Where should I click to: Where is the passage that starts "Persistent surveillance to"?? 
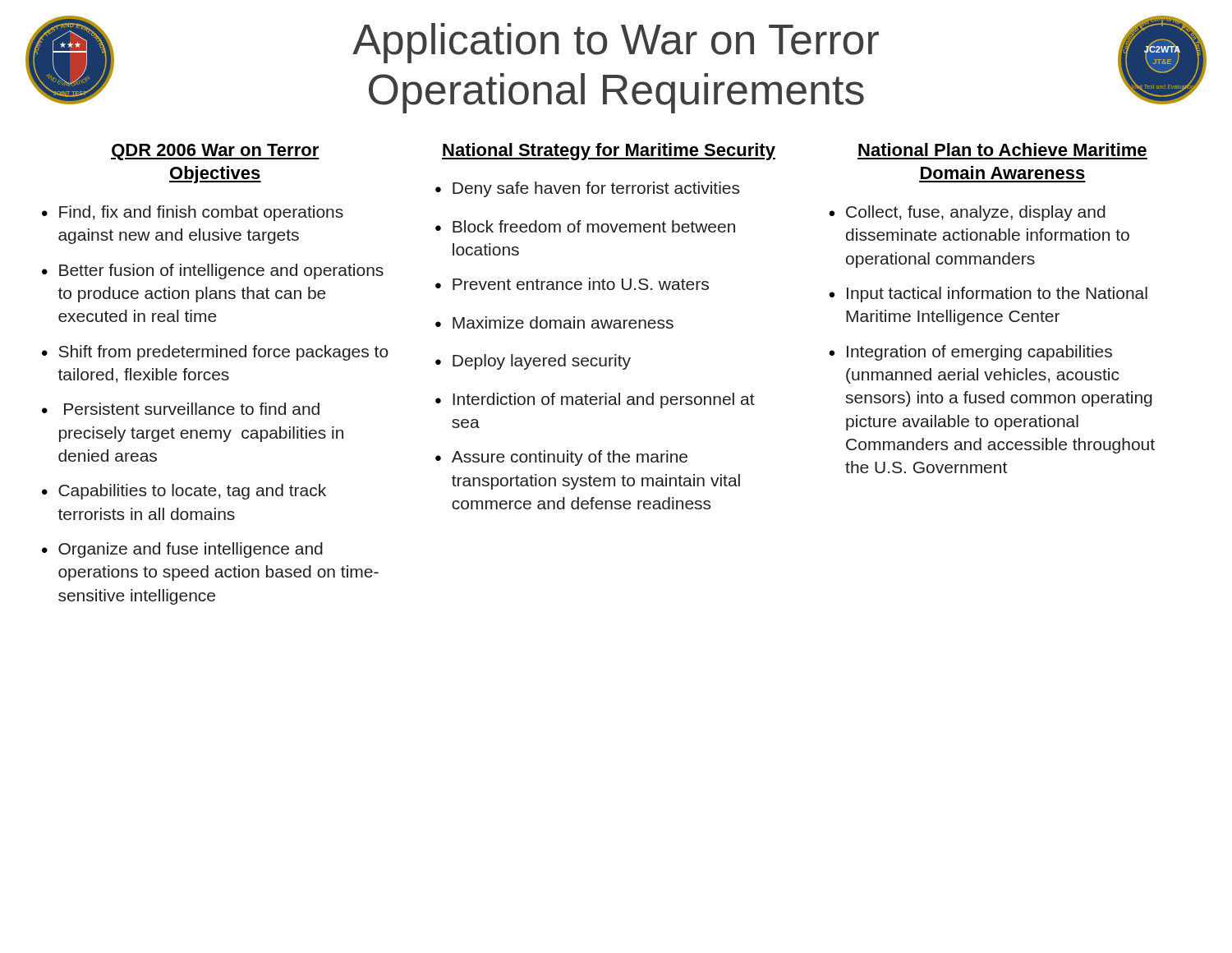[201, 432]
